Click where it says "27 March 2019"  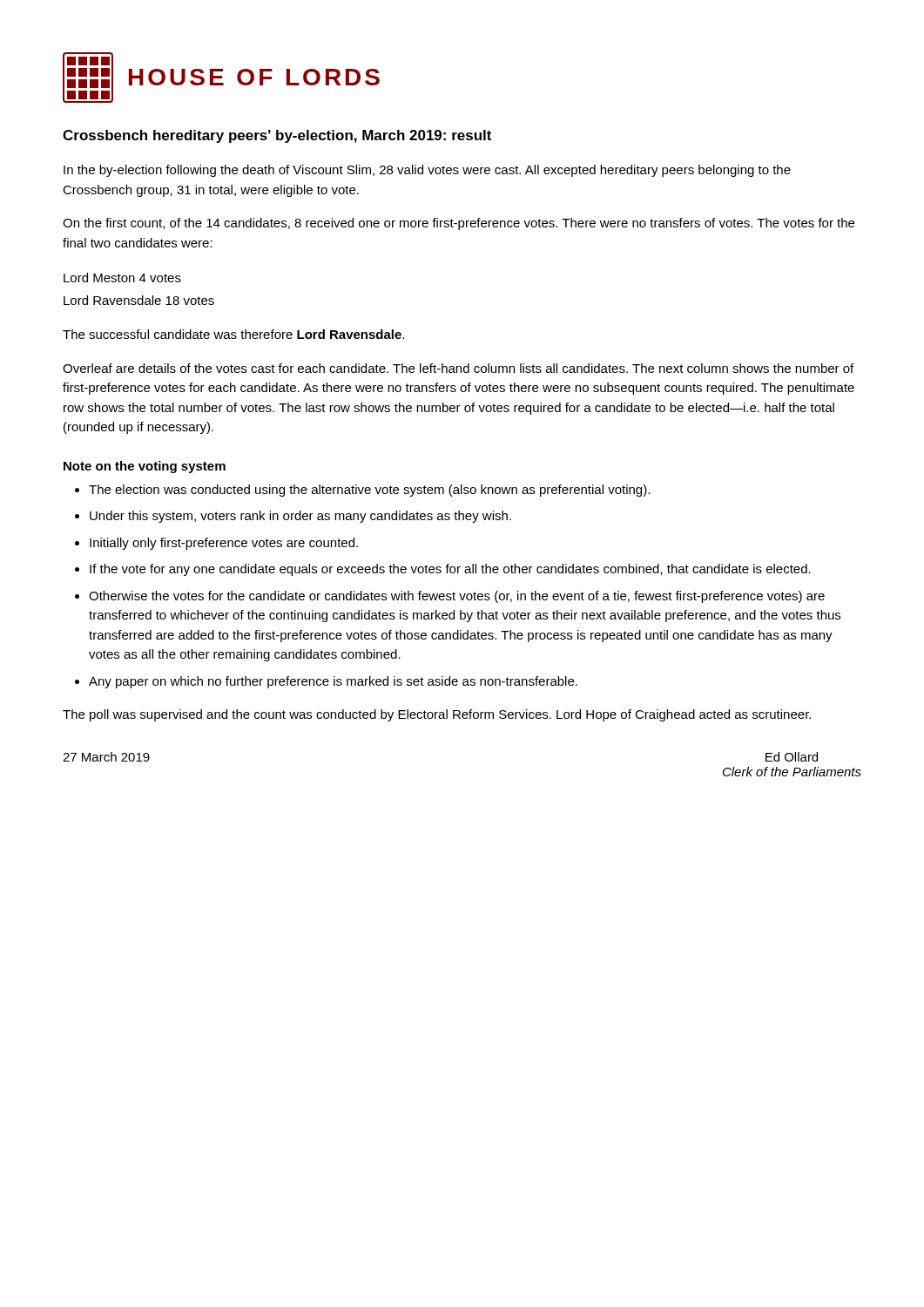point(106,756)
